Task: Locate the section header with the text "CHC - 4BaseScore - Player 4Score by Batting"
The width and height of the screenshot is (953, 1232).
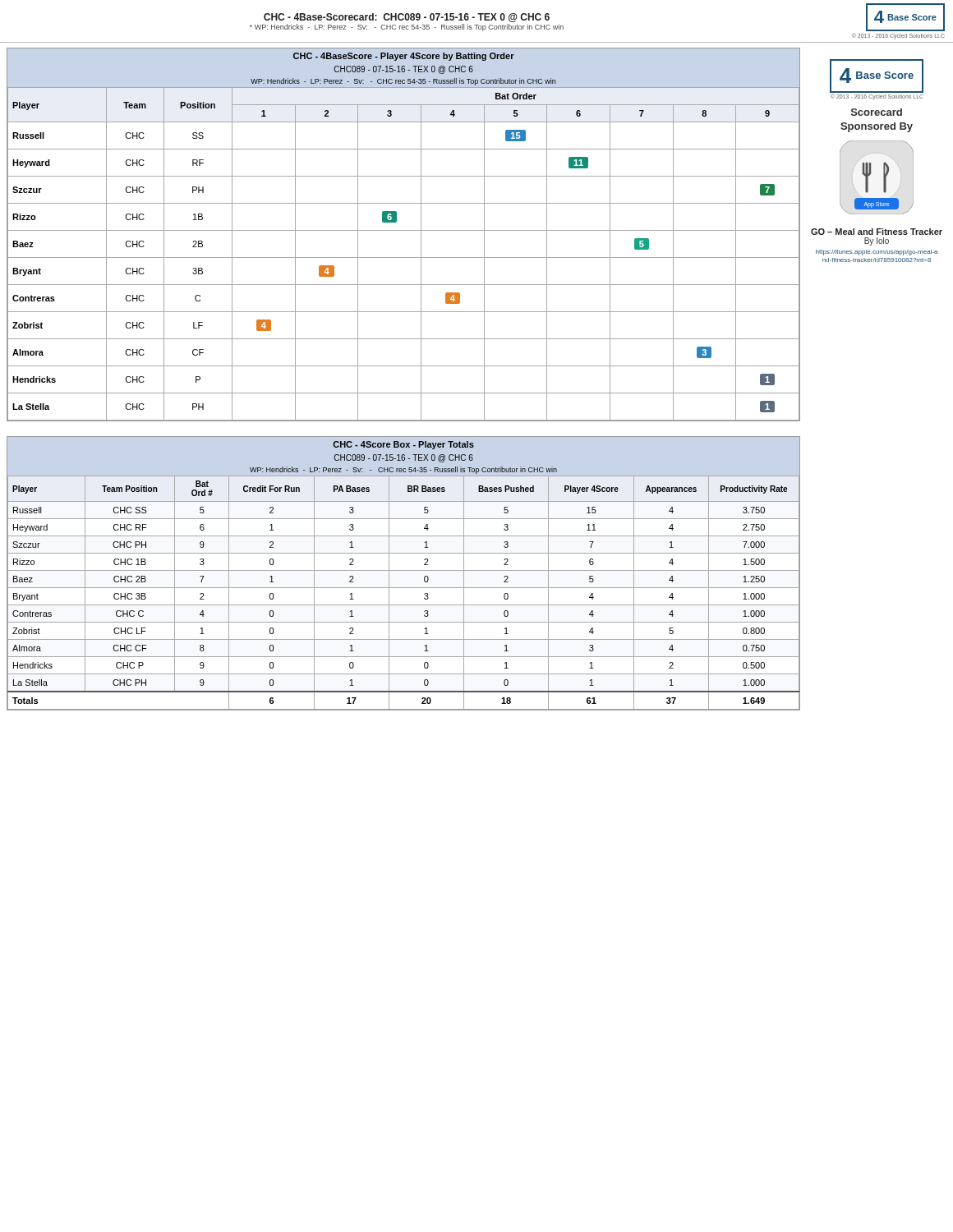Action: tap(403, 56)
